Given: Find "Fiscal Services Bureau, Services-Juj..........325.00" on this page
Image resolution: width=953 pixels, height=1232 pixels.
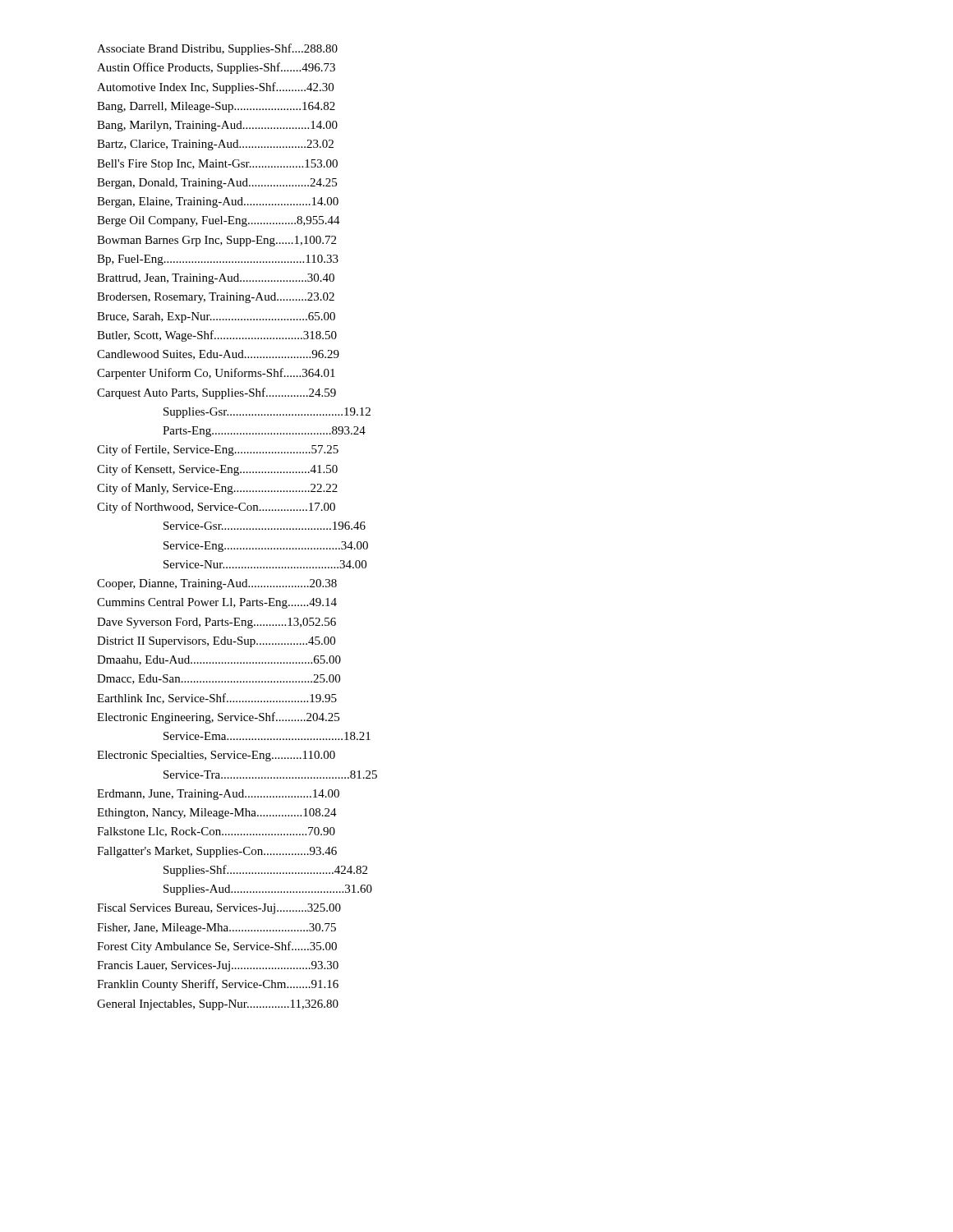Looking at the screenshot, I should pos(219,908).
